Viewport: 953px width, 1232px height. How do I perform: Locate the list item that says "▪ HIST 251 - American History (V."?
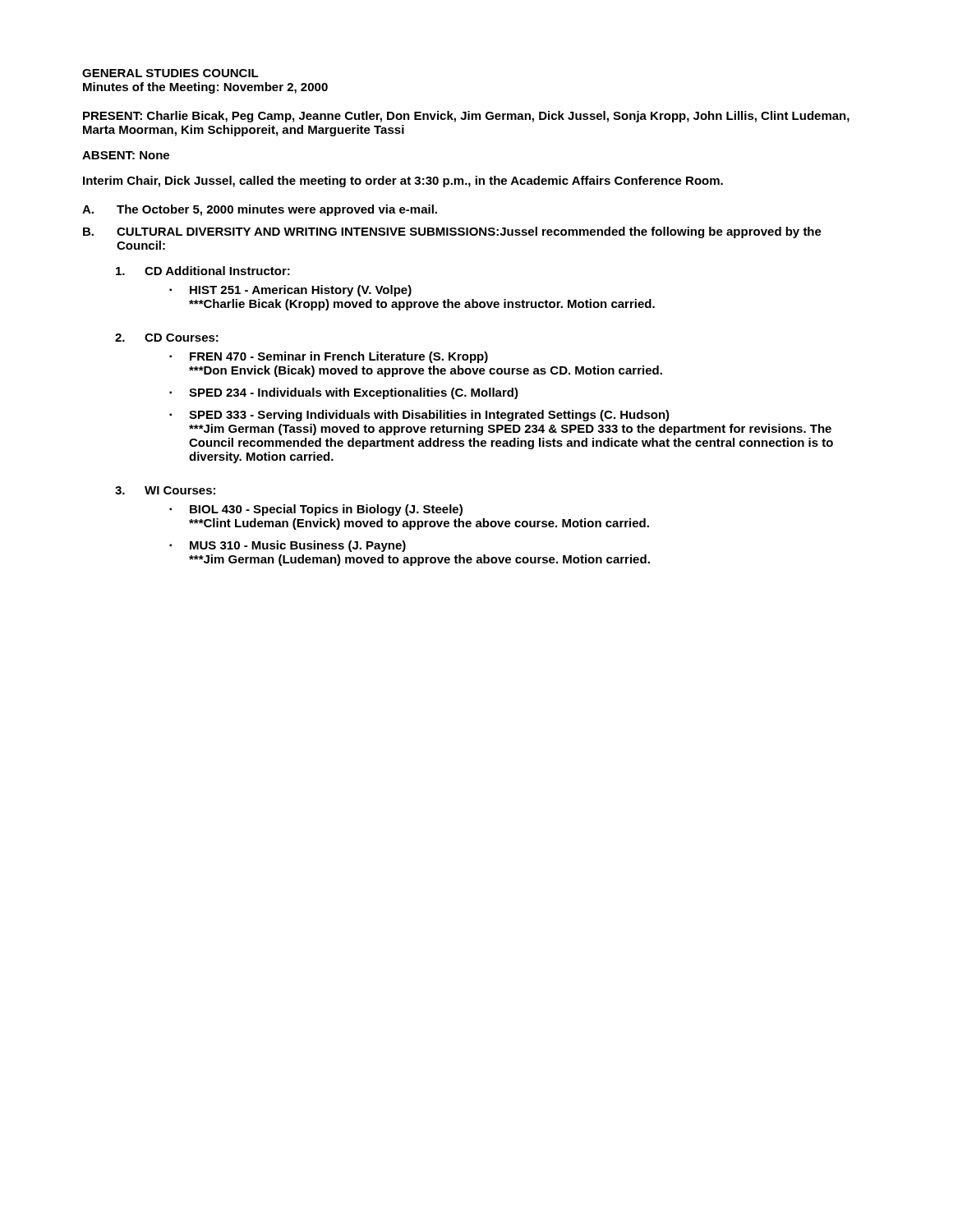520,296
